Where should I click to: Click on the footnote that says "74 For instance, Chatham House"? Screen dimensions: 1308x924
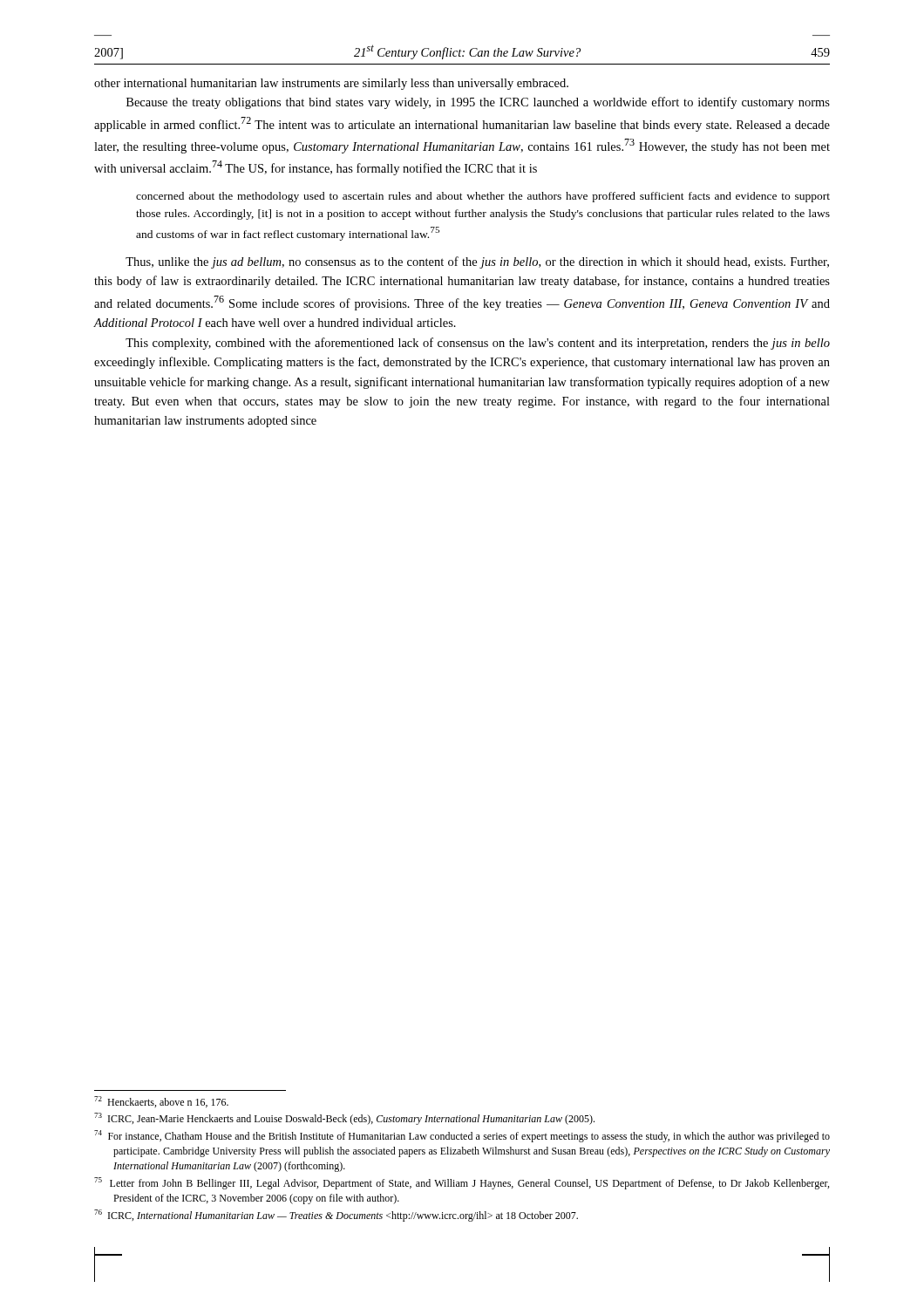click(462, 1151)
